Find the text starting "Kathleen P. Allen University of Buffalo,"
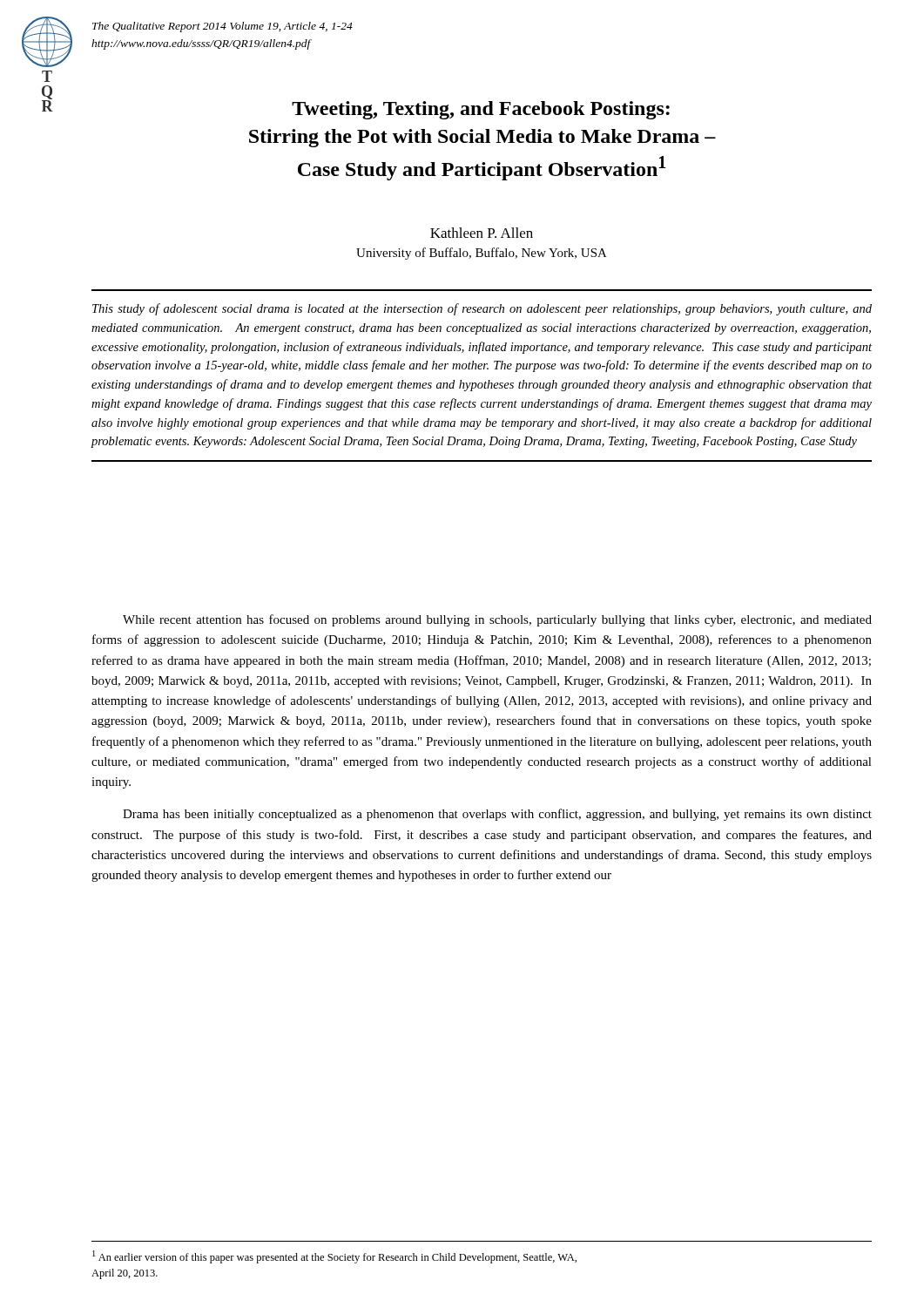Image resolution: width=924 pixels, height=1307 pixels. tap(482, 243)
